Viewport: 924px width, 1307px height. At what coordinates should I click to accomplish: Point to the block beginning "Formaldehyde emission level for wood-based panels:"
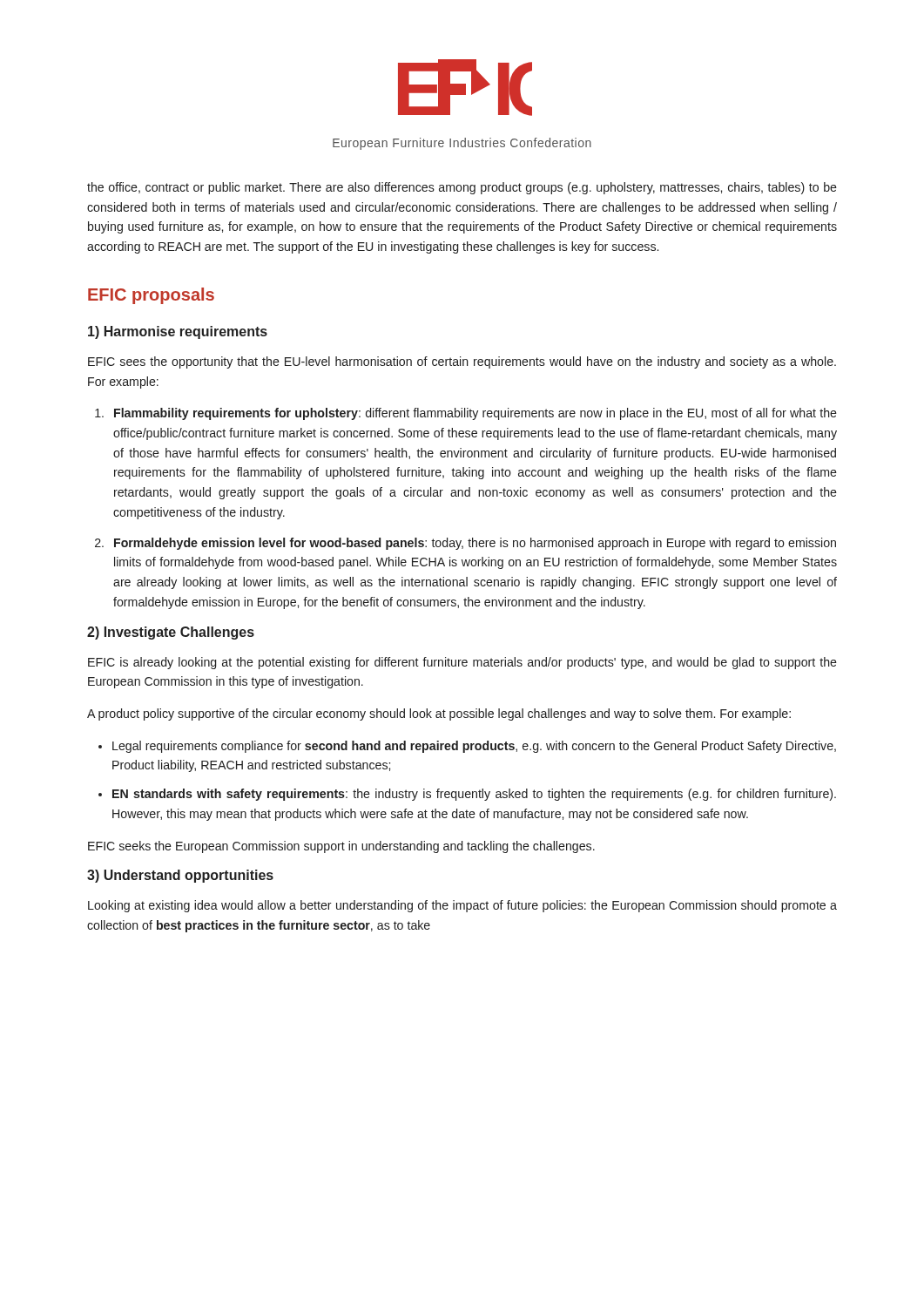pyautogui.click(x=475, y=572)
